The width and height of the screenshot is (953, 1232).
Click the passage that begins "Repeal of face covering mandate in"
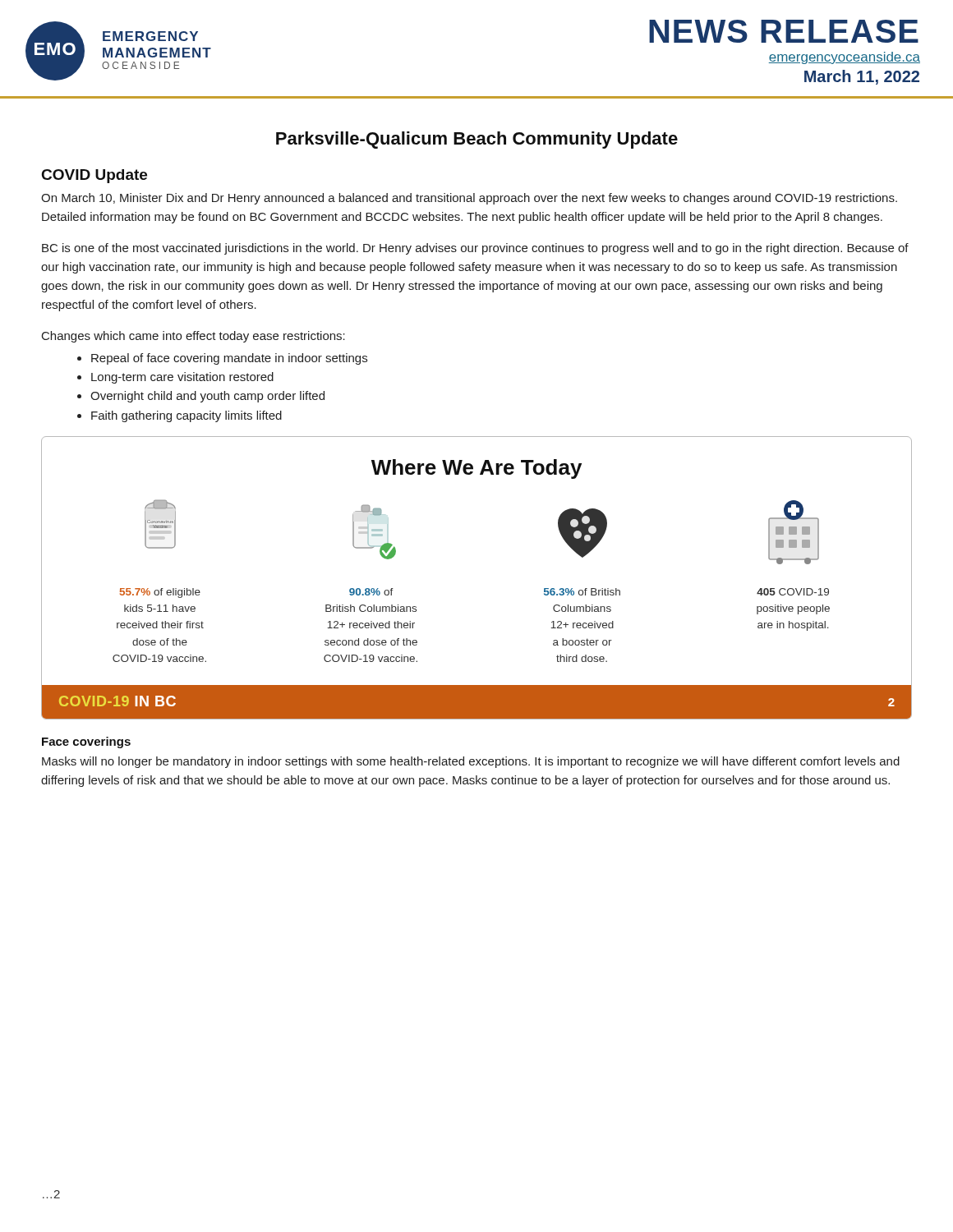(x=229, y=357)
